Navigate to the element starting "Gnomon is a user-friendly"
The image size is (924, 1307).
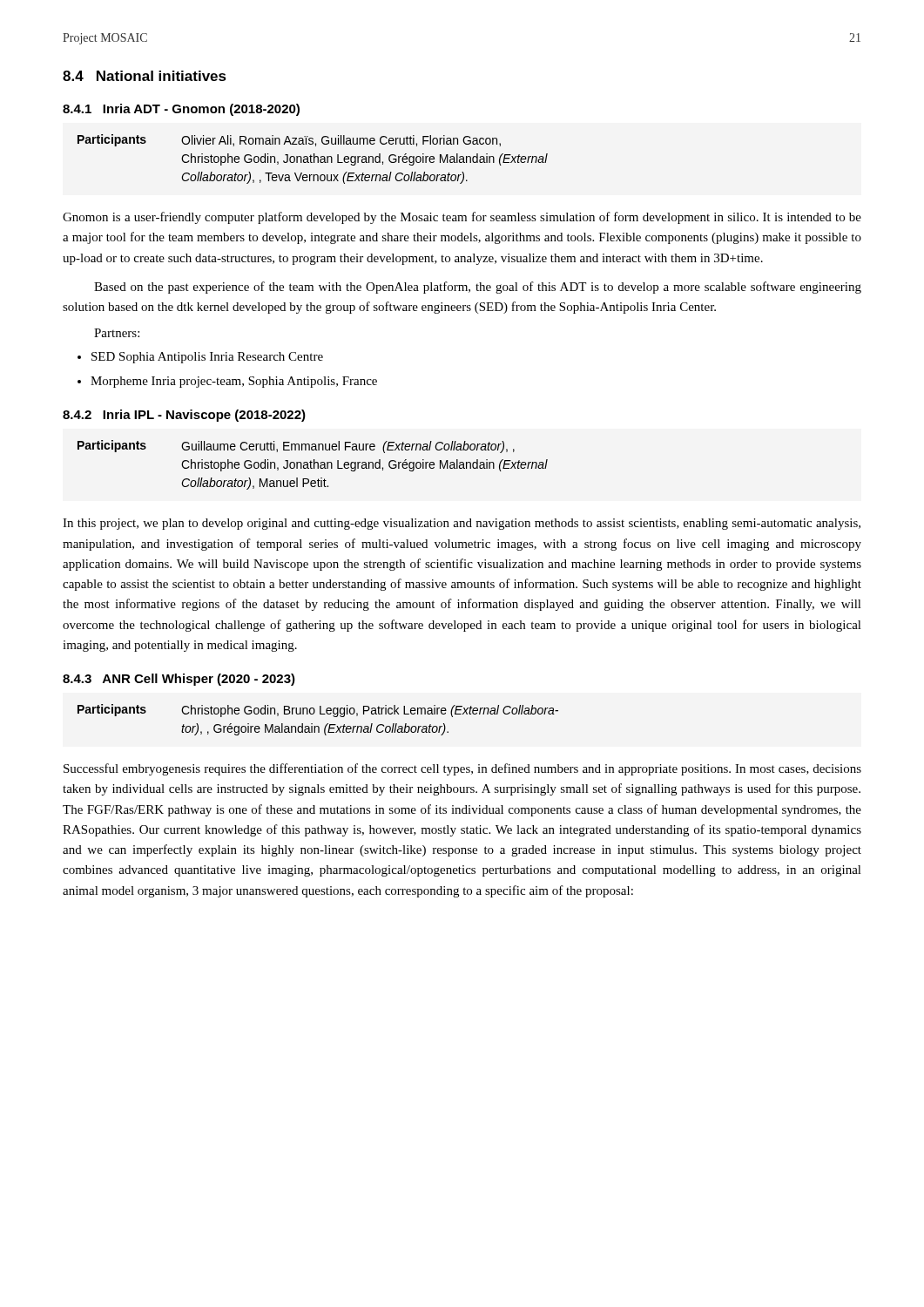[462, 238]
